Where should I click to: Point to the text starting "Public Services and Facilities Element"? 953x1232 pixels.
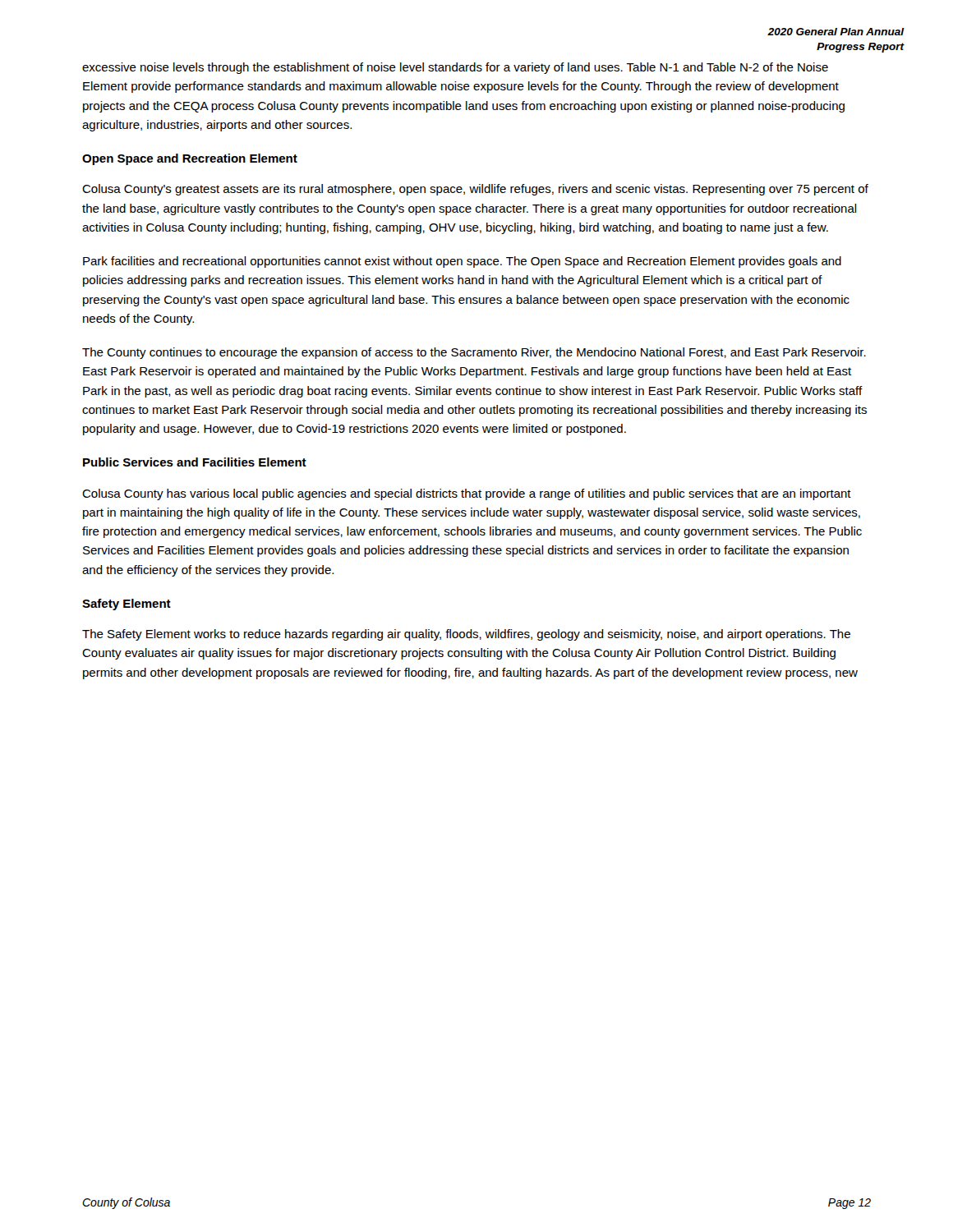pos(194,462)
